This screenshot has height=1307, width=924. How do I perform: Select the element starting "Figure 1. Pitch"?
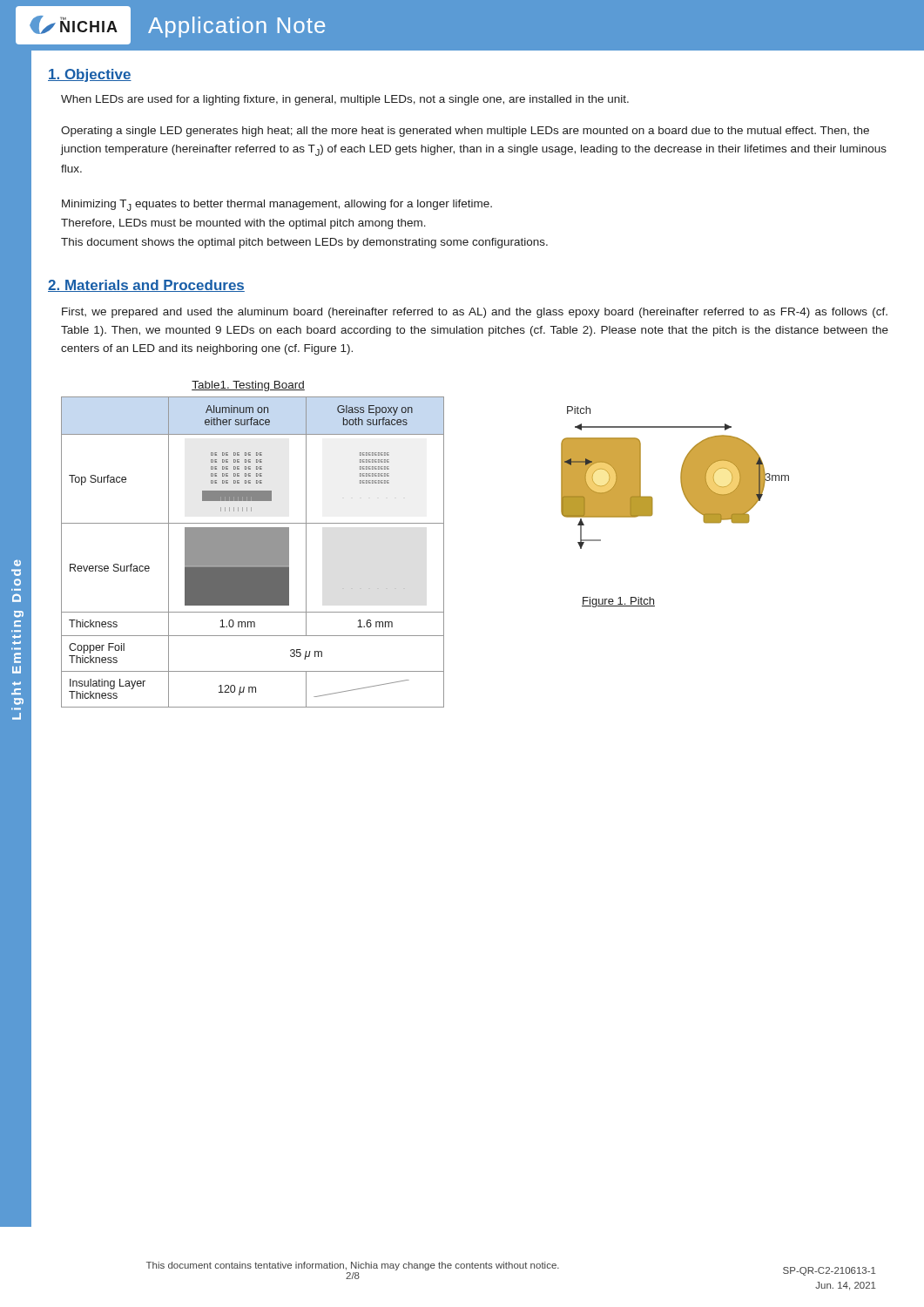[x=618, y=601]
